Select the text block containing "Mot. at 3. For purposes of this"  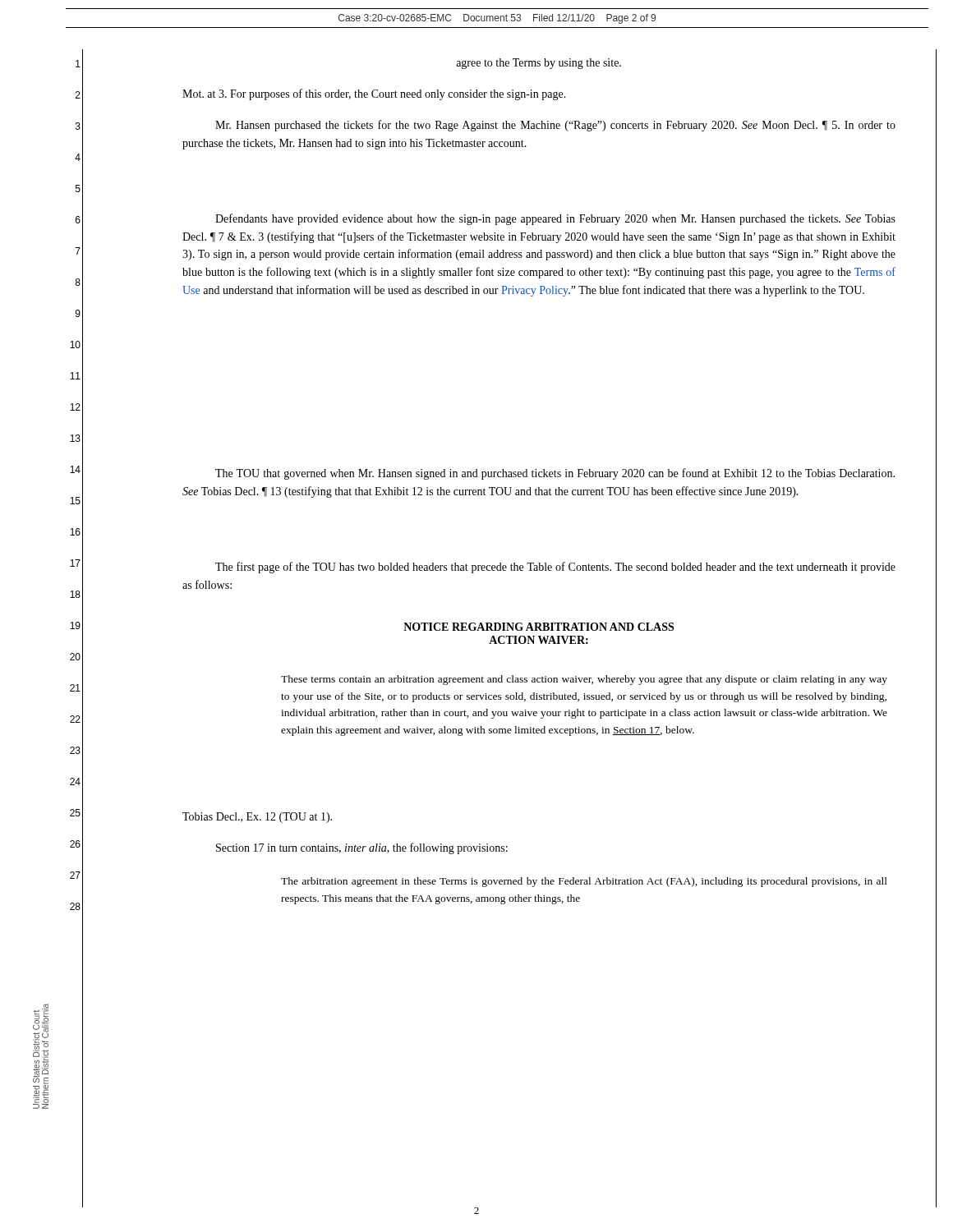pyautogui.click(x=539, y=94)
